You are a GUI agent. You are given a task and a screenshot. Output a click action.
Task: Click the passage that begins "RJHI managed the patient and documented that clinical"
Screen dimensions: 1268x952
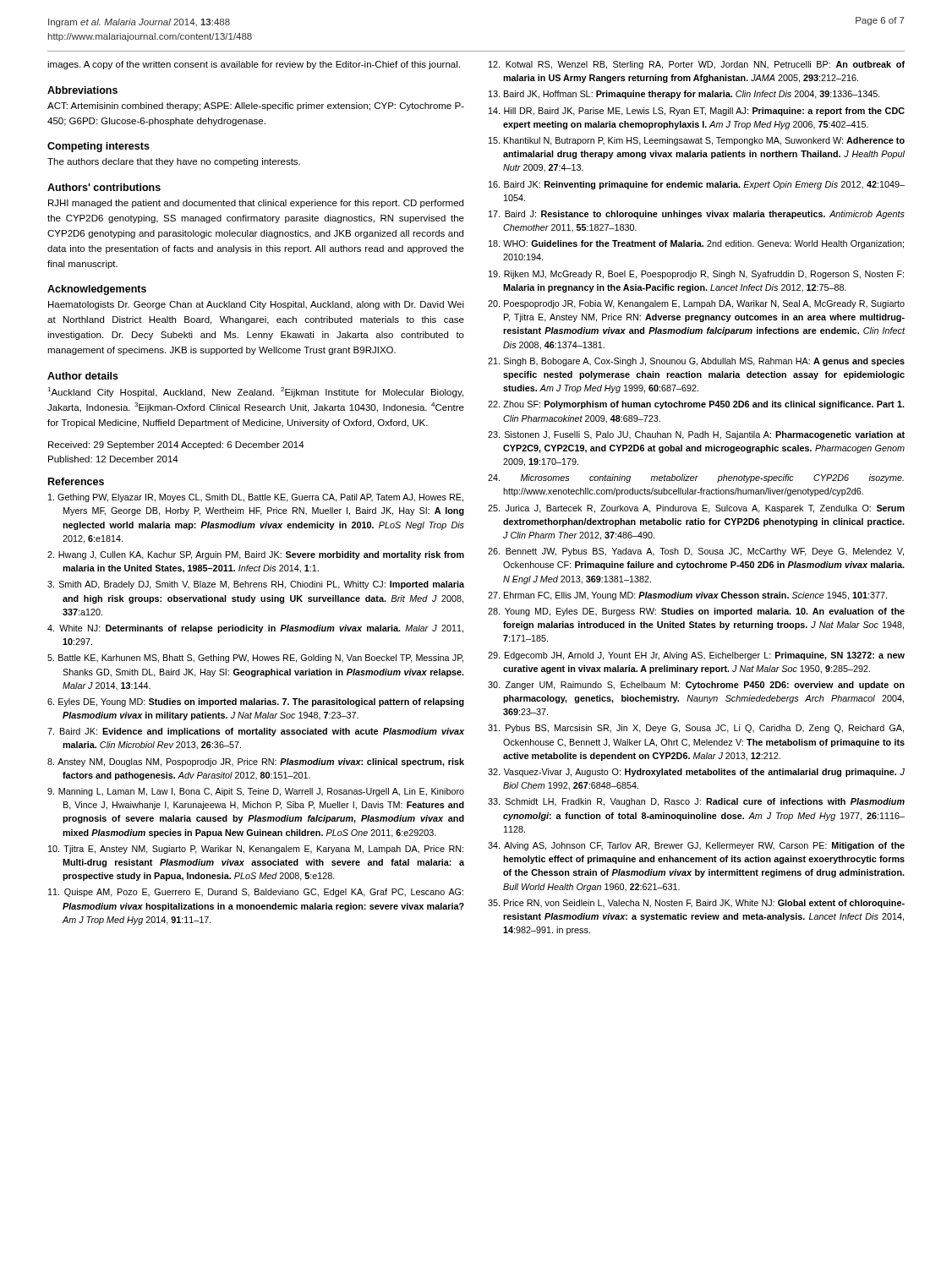pos(256,233)
